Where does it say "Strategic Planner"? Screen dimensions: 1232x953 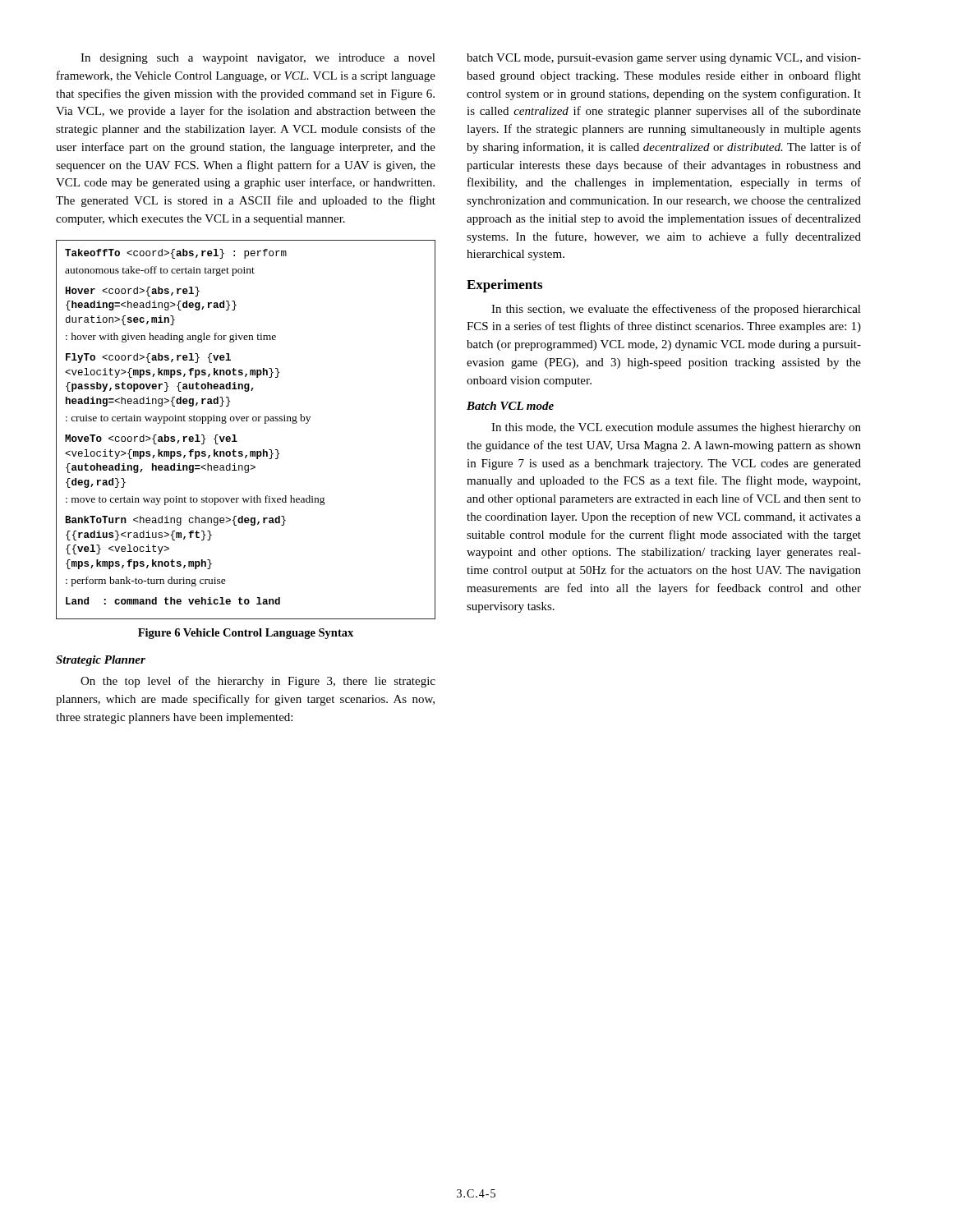[x=101, y=660]
